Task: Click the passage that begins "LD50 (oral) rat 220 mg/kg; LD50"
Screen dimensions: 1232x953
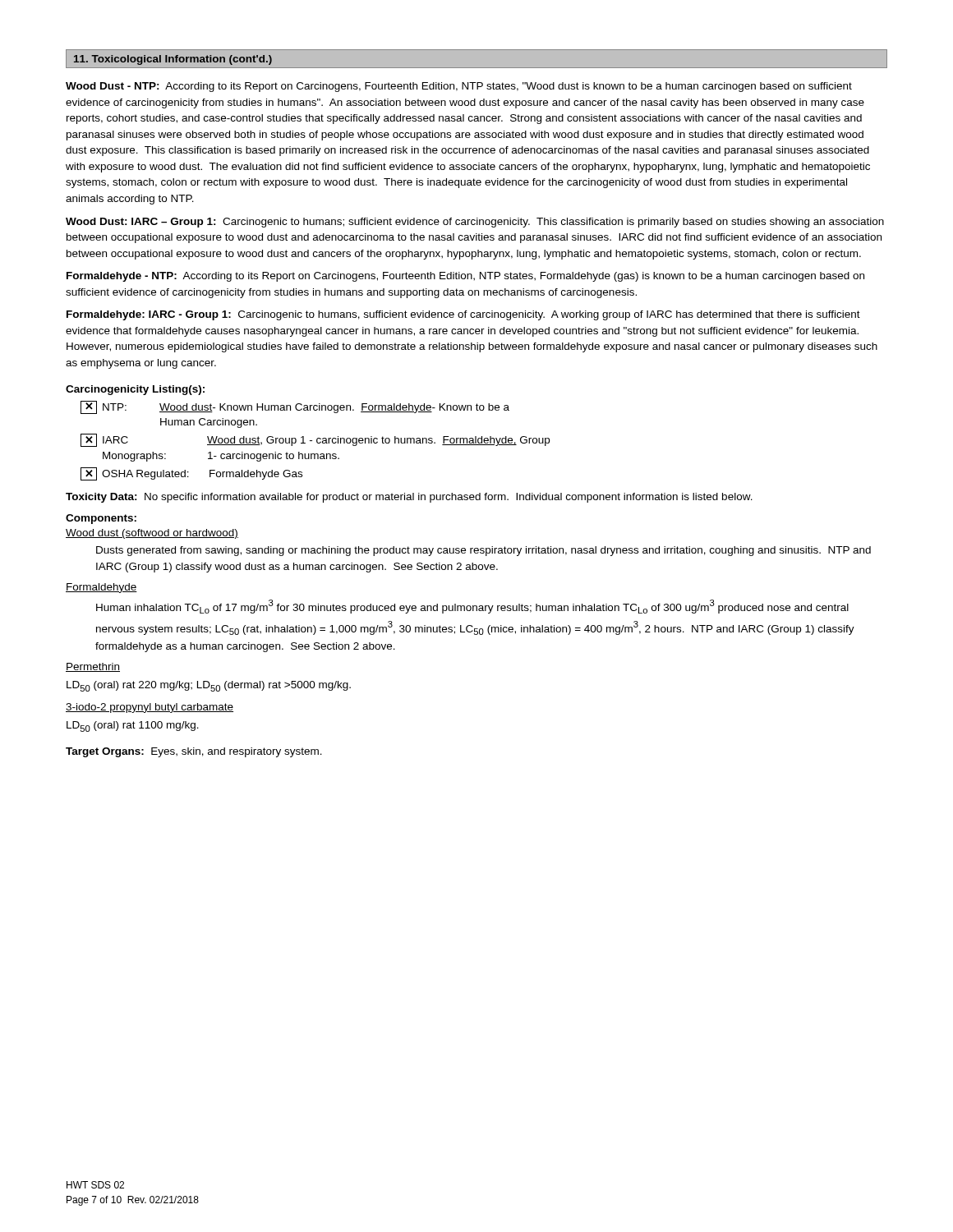Action: coord(209,686)
